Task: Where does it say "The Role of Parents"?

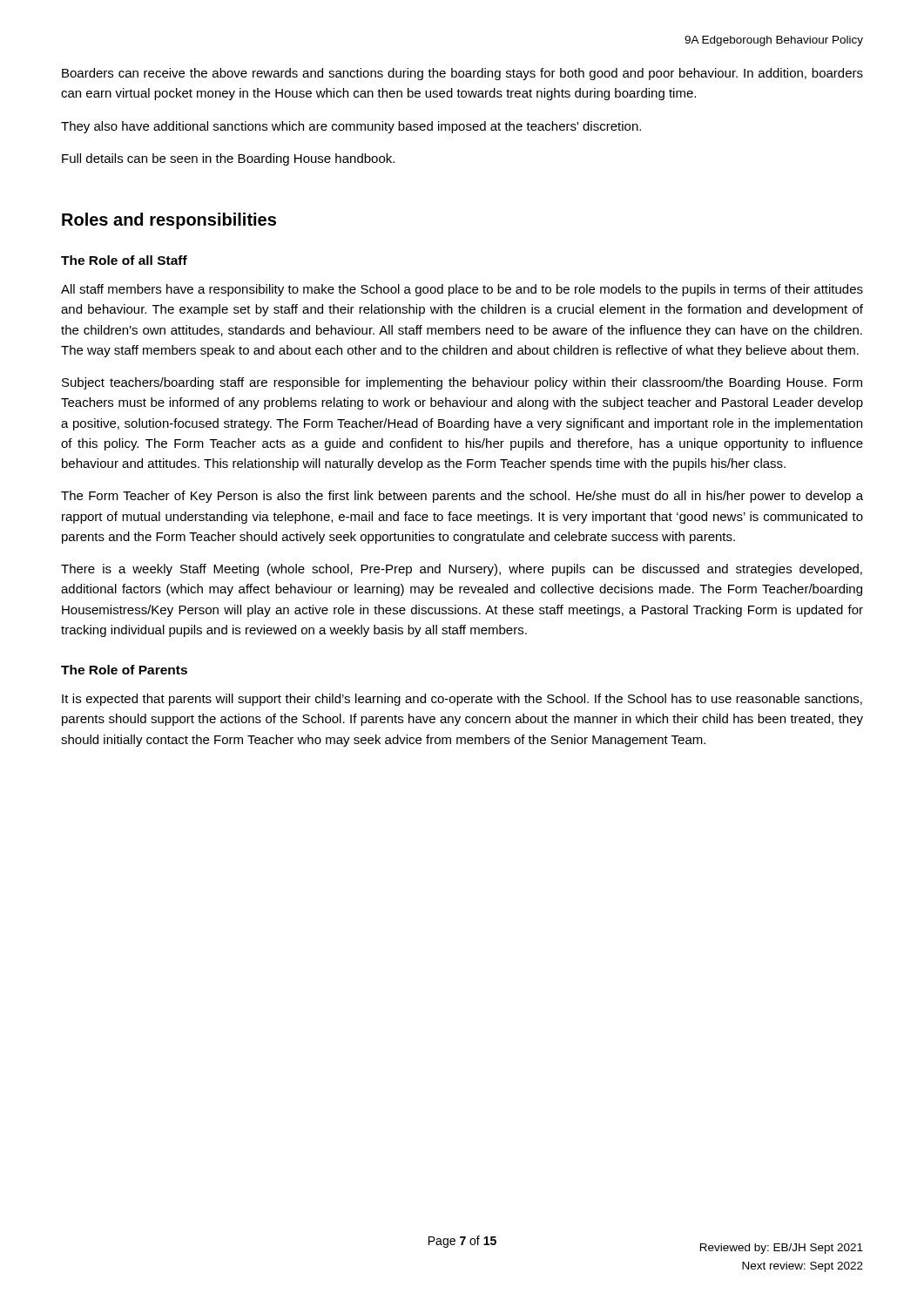Action: coord(124,670)
